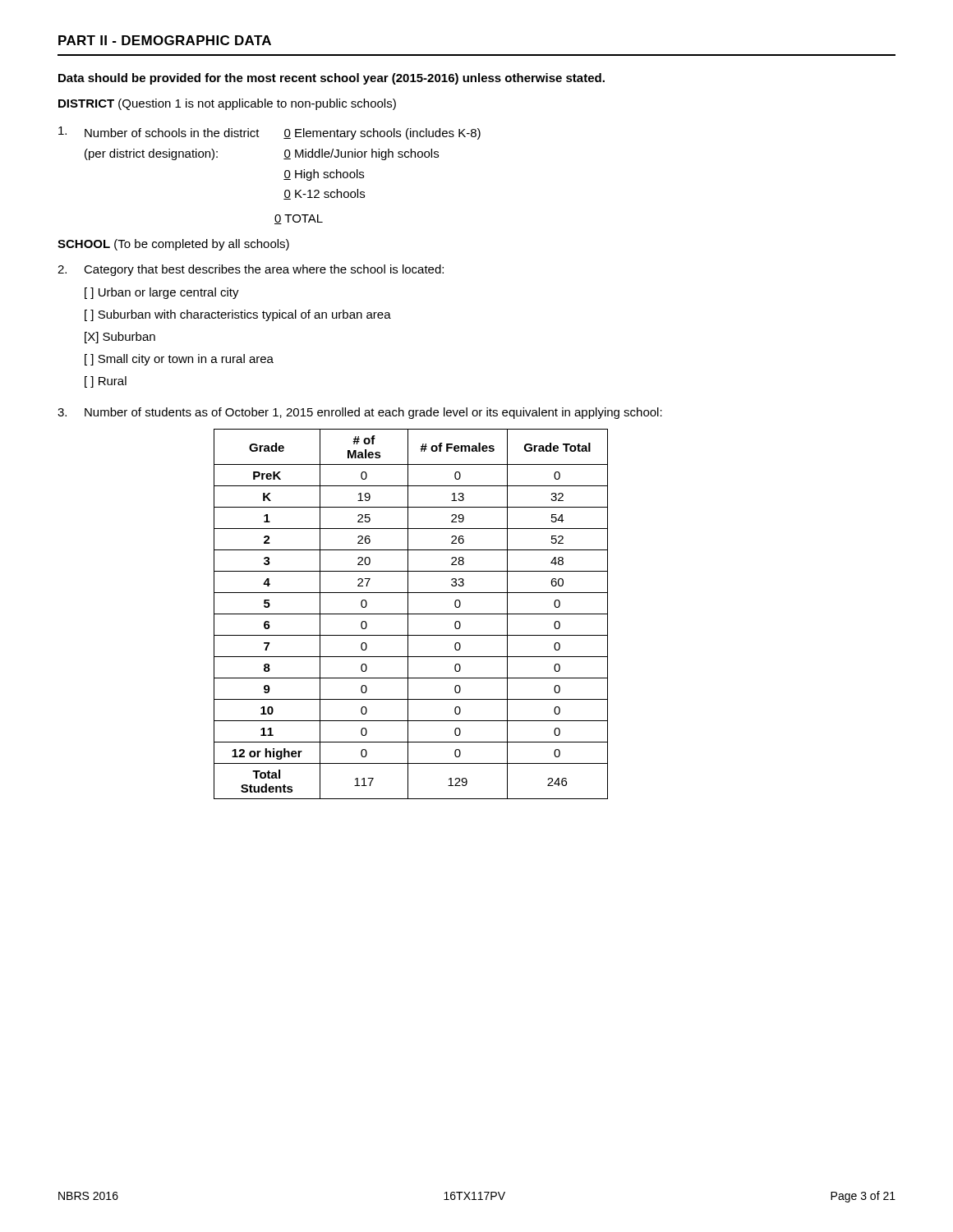Navigate to the block starting "Number of students"
Image resolution: width=953 pixels, height=1232 pixels.
click(373, 412)
